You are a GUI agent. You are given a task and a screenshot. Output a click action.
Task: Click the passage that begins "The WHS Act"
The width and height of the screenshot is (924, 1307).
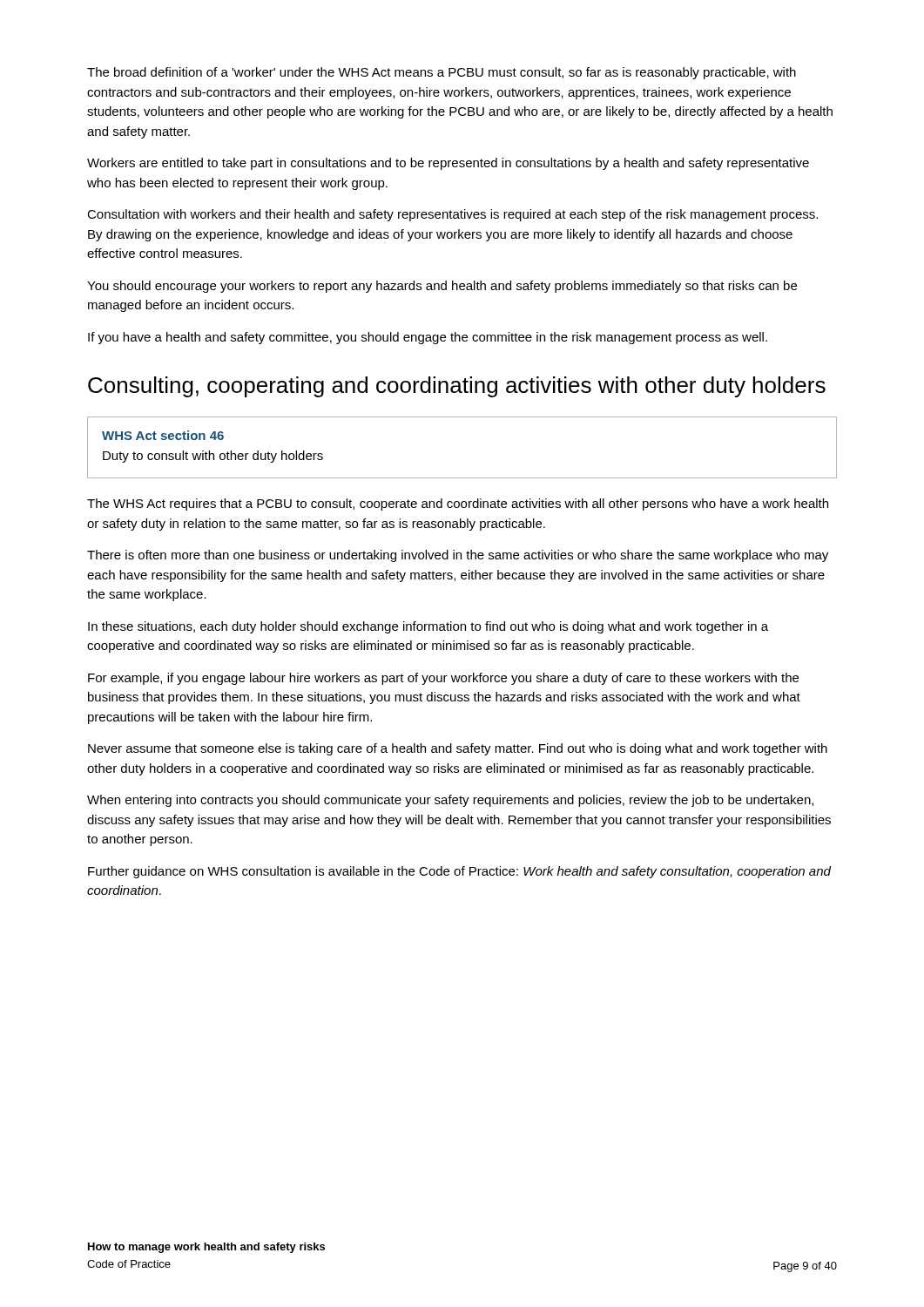click(458, 513)
